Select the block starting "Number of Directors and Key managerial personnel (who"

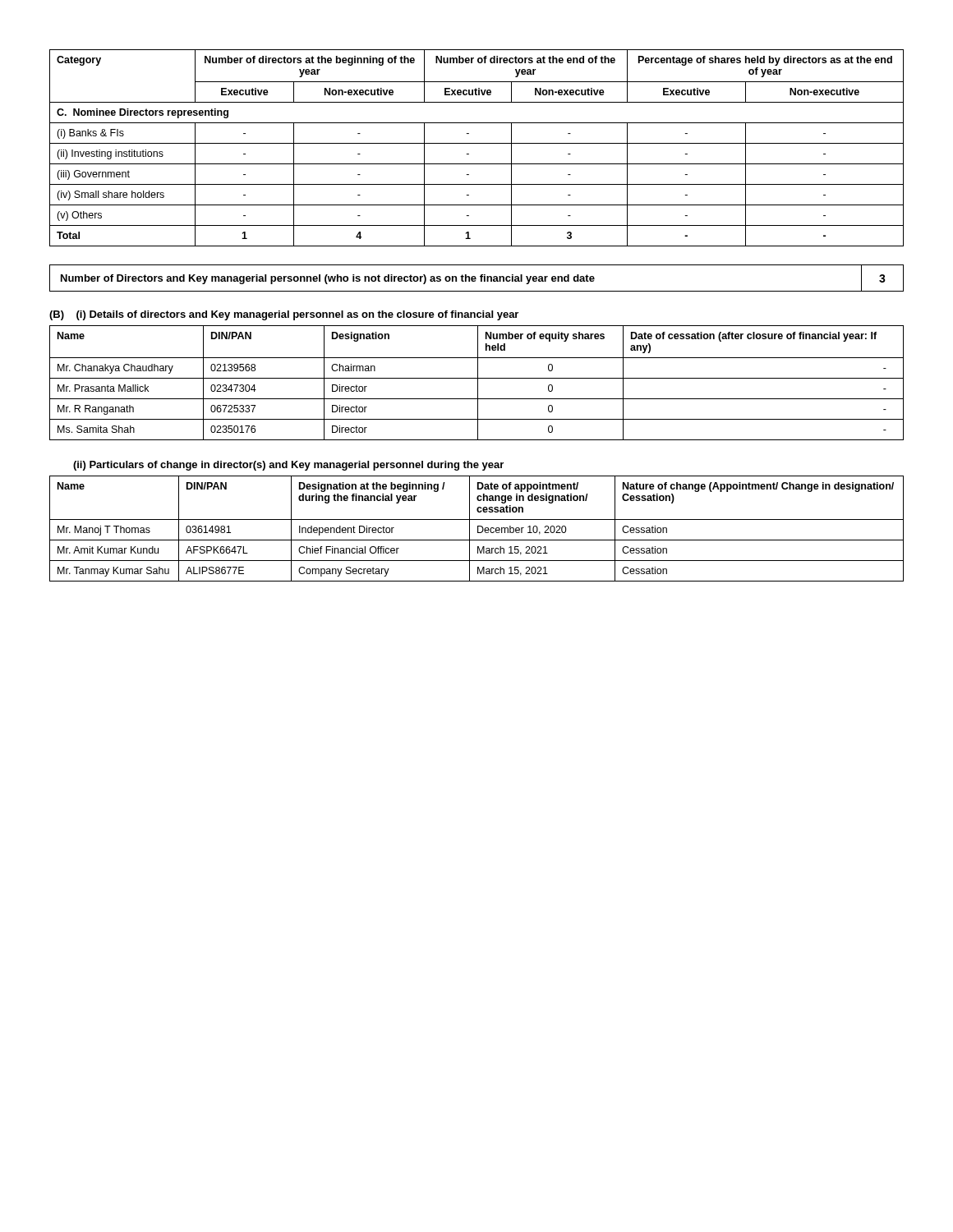[476, 278]
